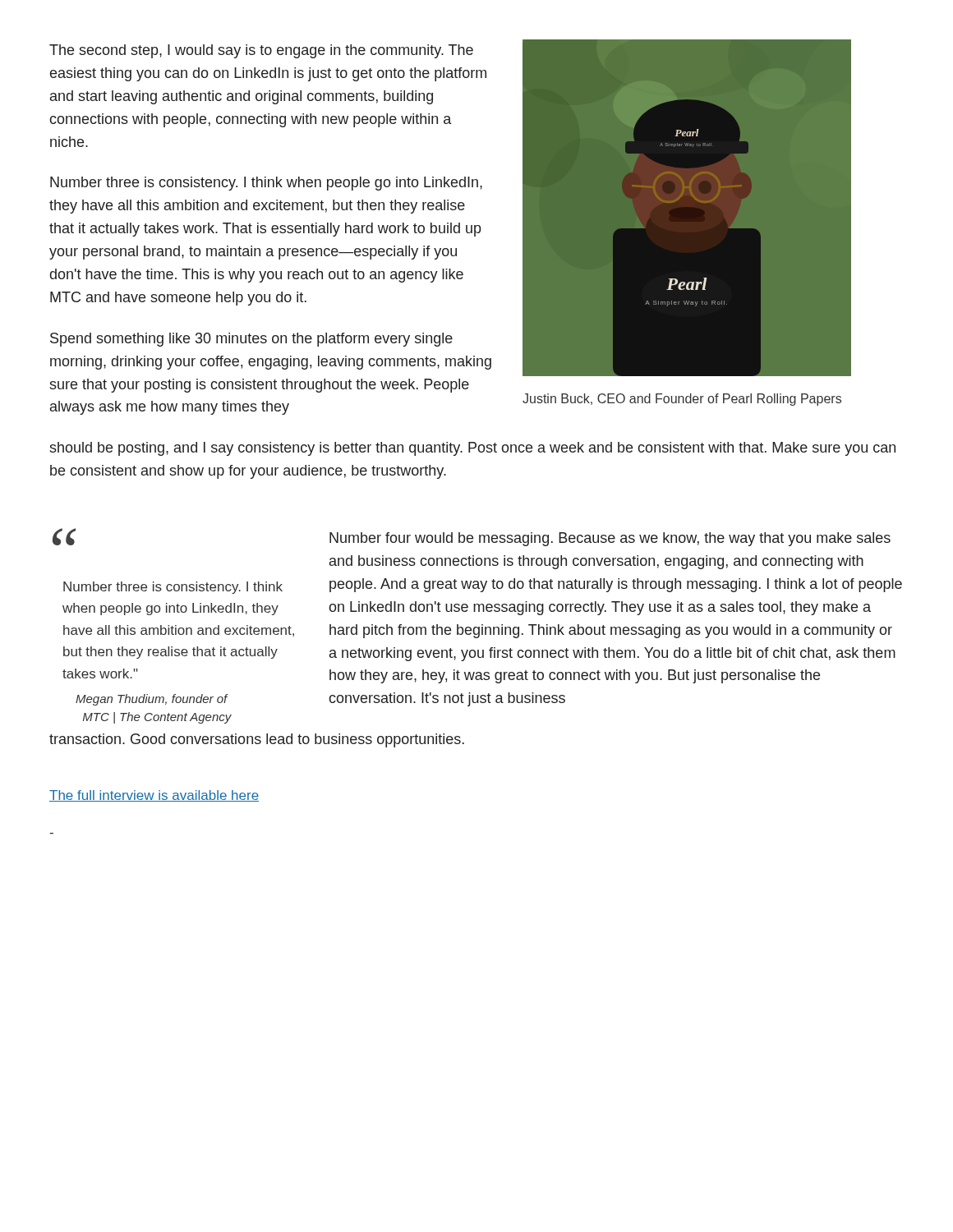
Task: Where does it say "The full interview is available here"?
Action: [x=154, y=796]
